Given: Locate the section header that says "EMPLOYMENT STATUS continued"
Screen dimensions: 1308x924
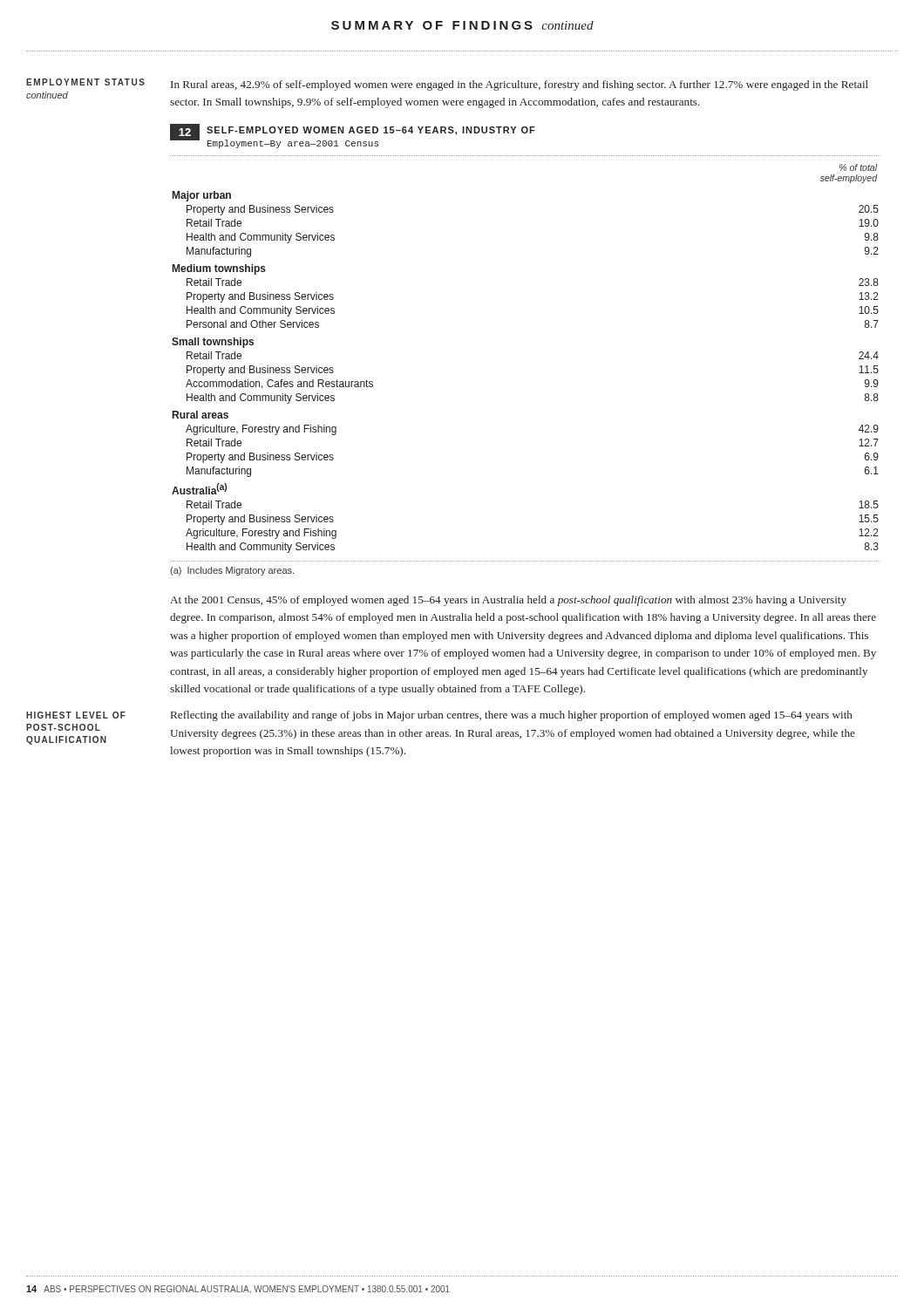Looking at the screenshot, I should pyautogui.click(x=86, y=89).
